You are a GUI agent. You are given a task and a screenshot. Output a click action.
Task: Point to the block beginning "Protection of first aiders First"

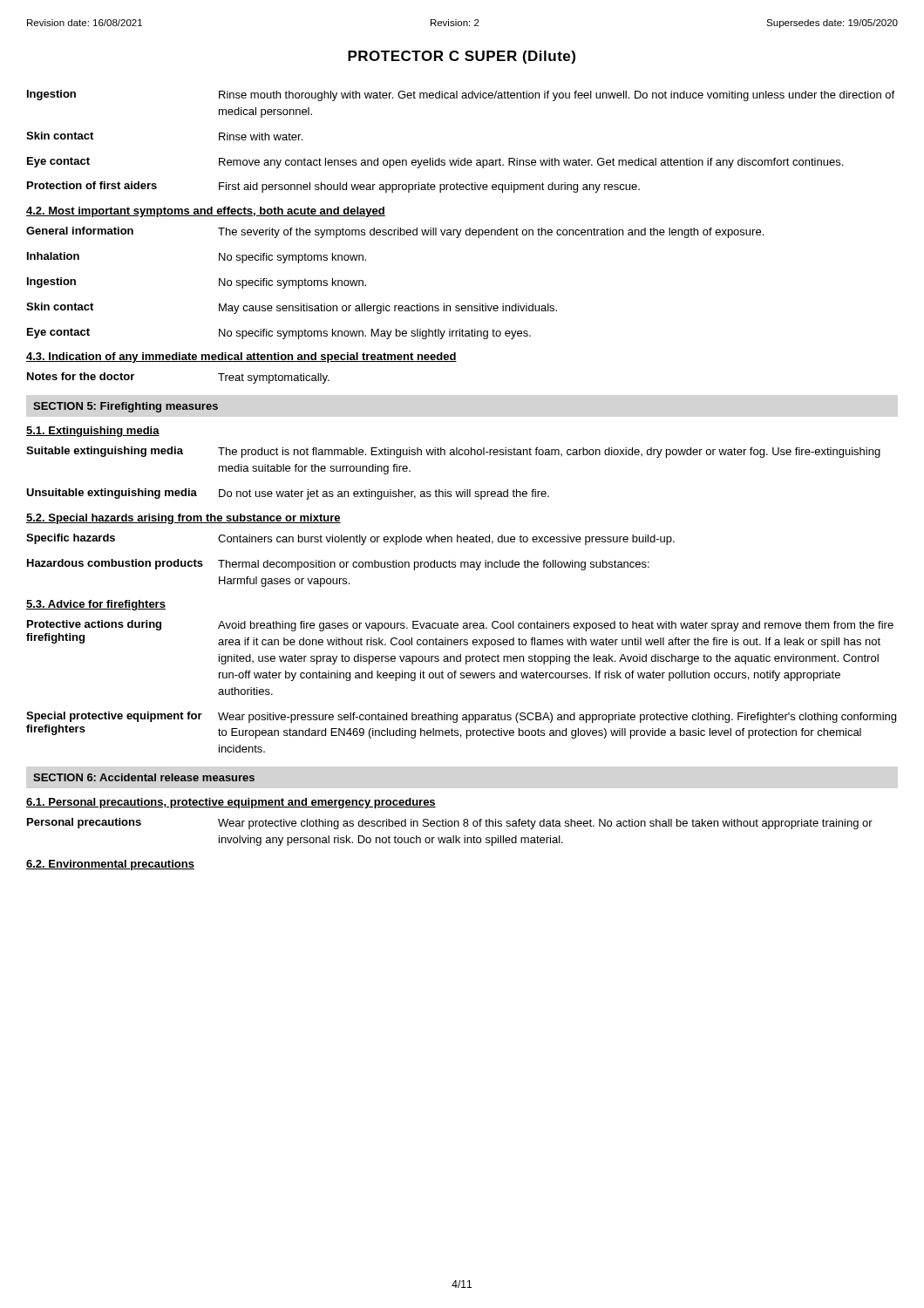tap(462, 187)
